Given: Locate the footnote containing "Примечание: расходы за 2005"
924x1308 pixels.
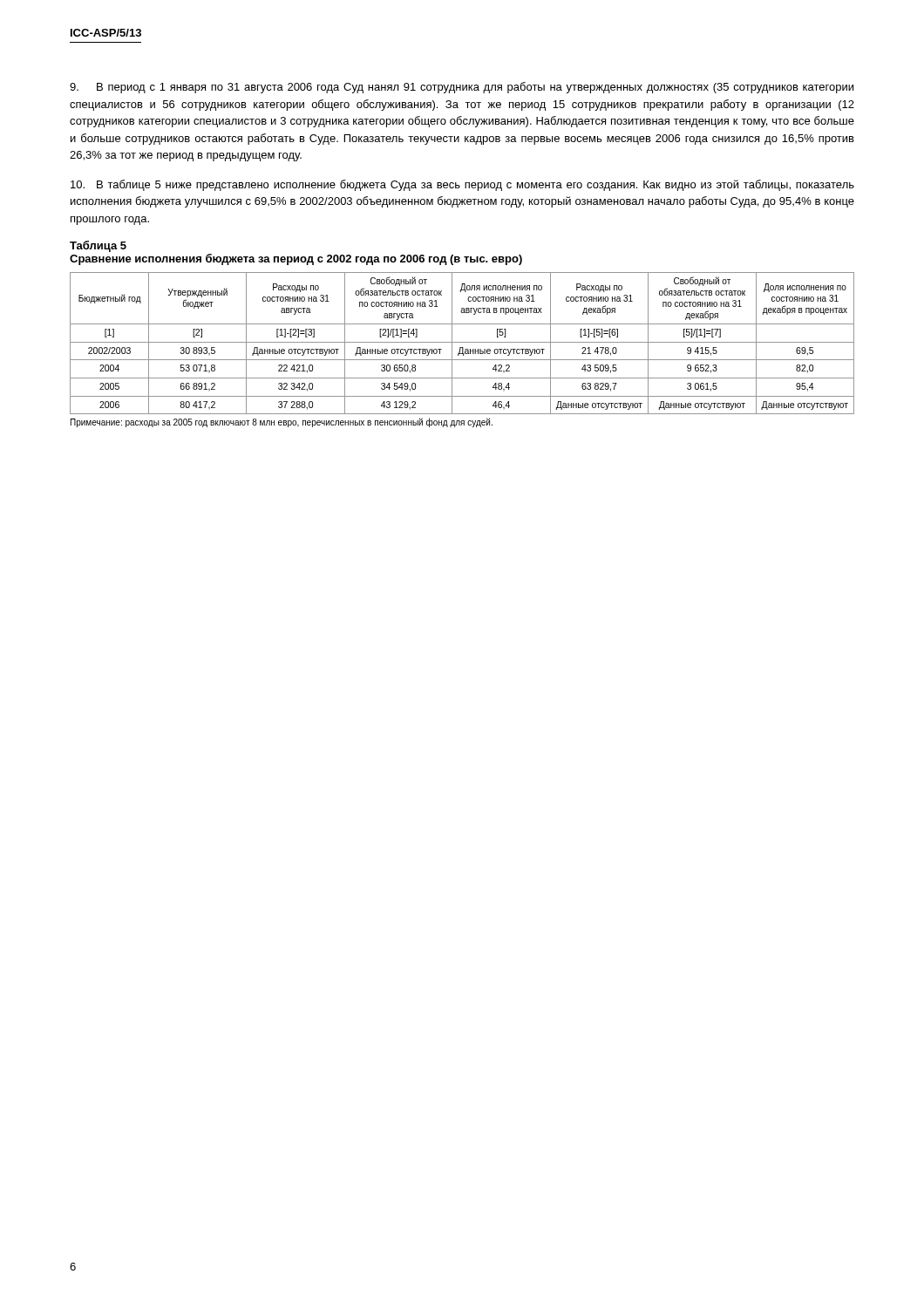Looking at the screenshot, I should click(x=281, y=423).
